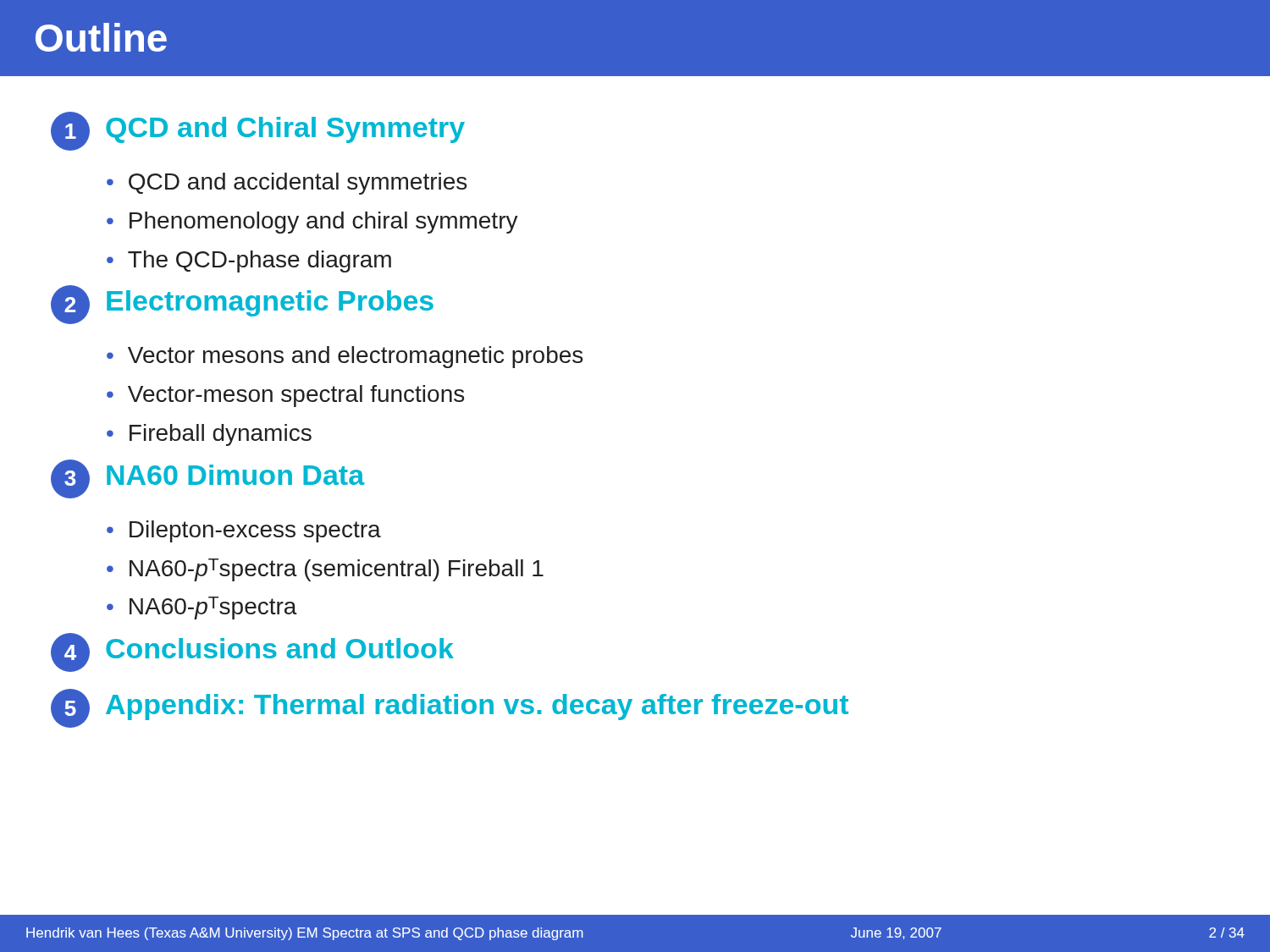Locate the block of text that opens with "3 NA60 Dimuon Data Dilepton-excess spectra NA60-pT spectra"

point(208,479)
